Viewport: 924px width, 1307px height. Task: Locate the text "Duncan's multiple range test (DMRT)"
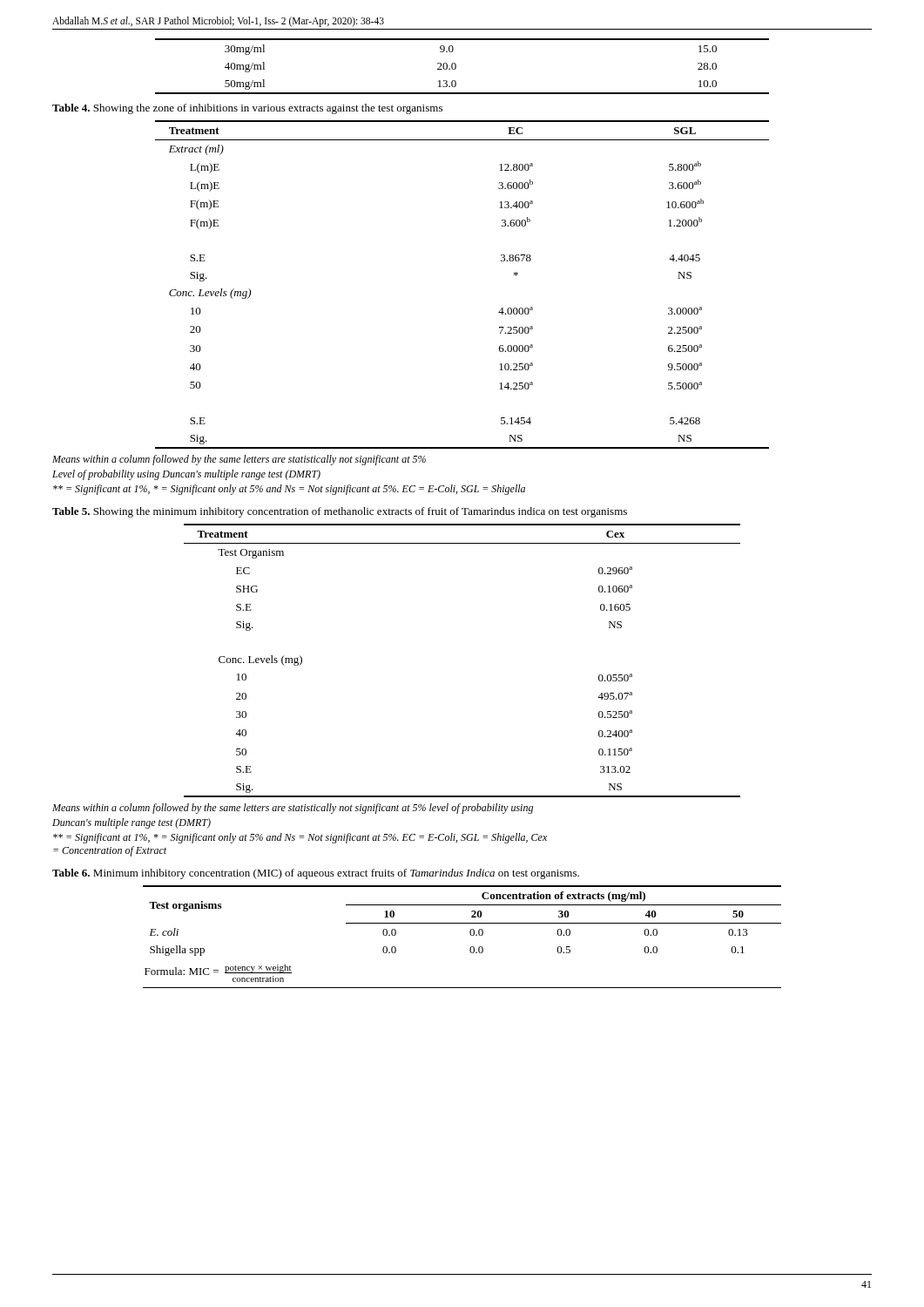pos(131,823)
